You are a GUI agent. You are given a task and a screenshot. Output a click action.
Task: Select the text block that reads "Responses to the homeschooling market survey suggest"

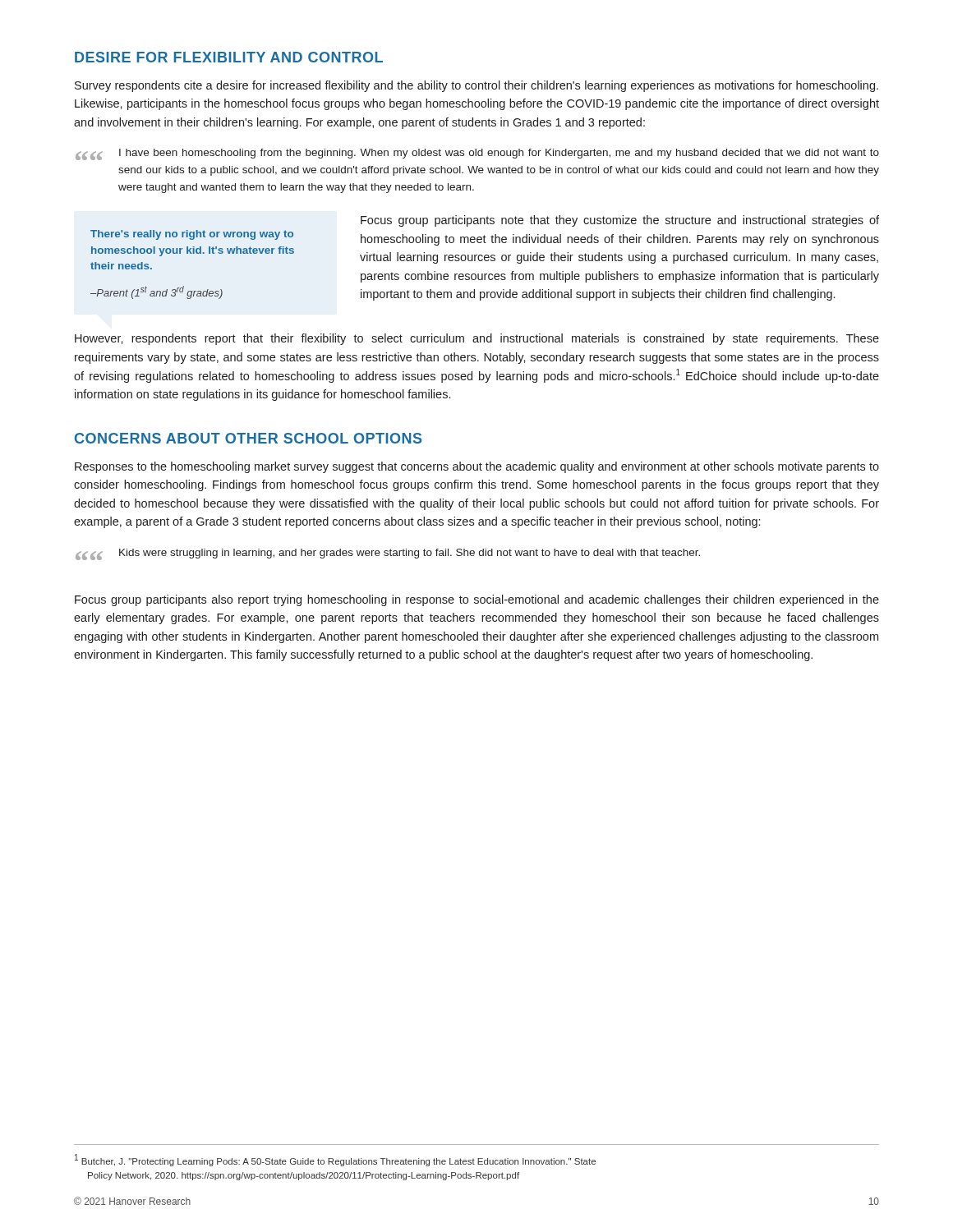476,494
